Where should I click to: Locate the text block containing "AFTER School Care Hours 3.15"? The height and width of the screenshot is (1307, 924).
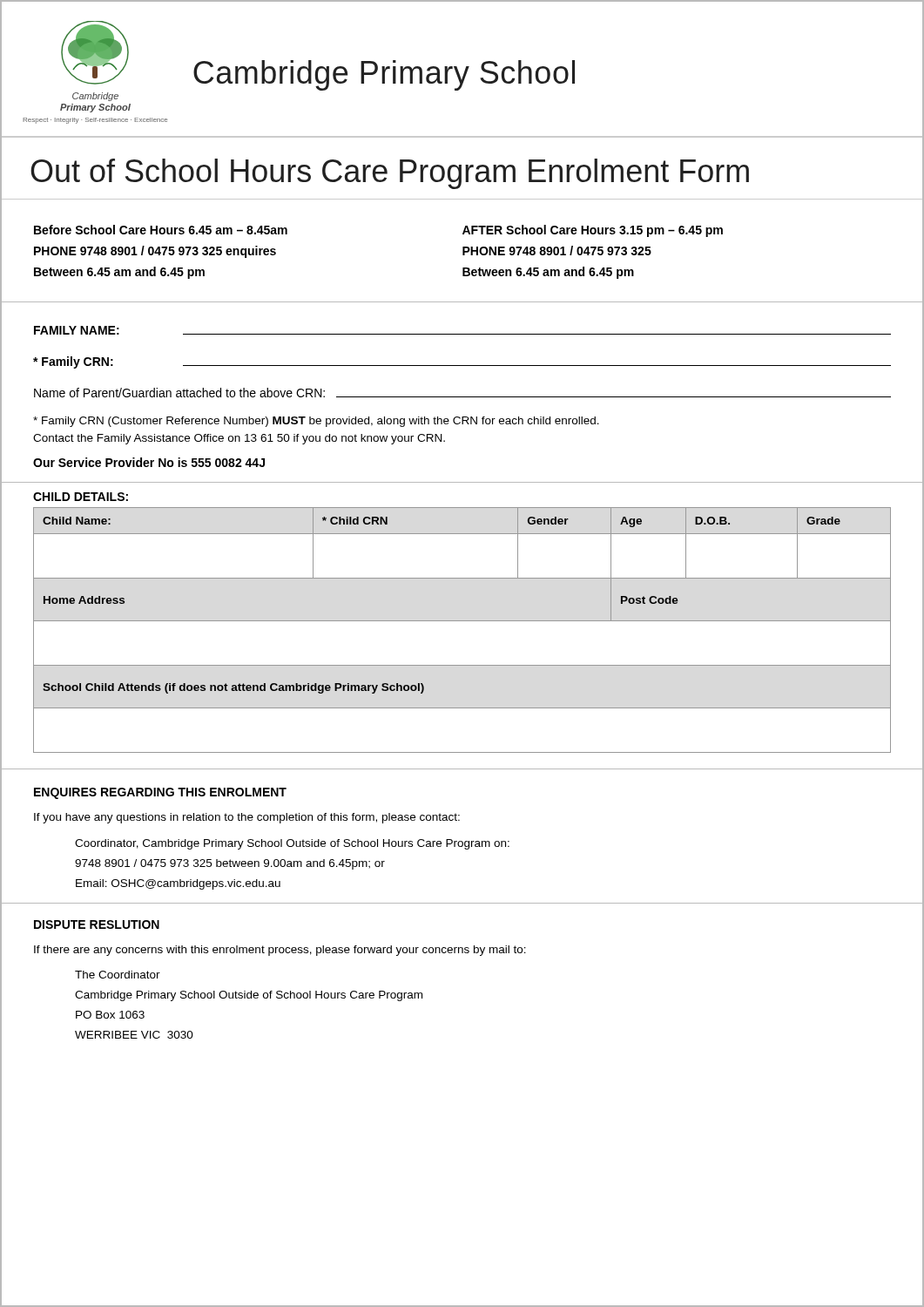coord(593,231)
